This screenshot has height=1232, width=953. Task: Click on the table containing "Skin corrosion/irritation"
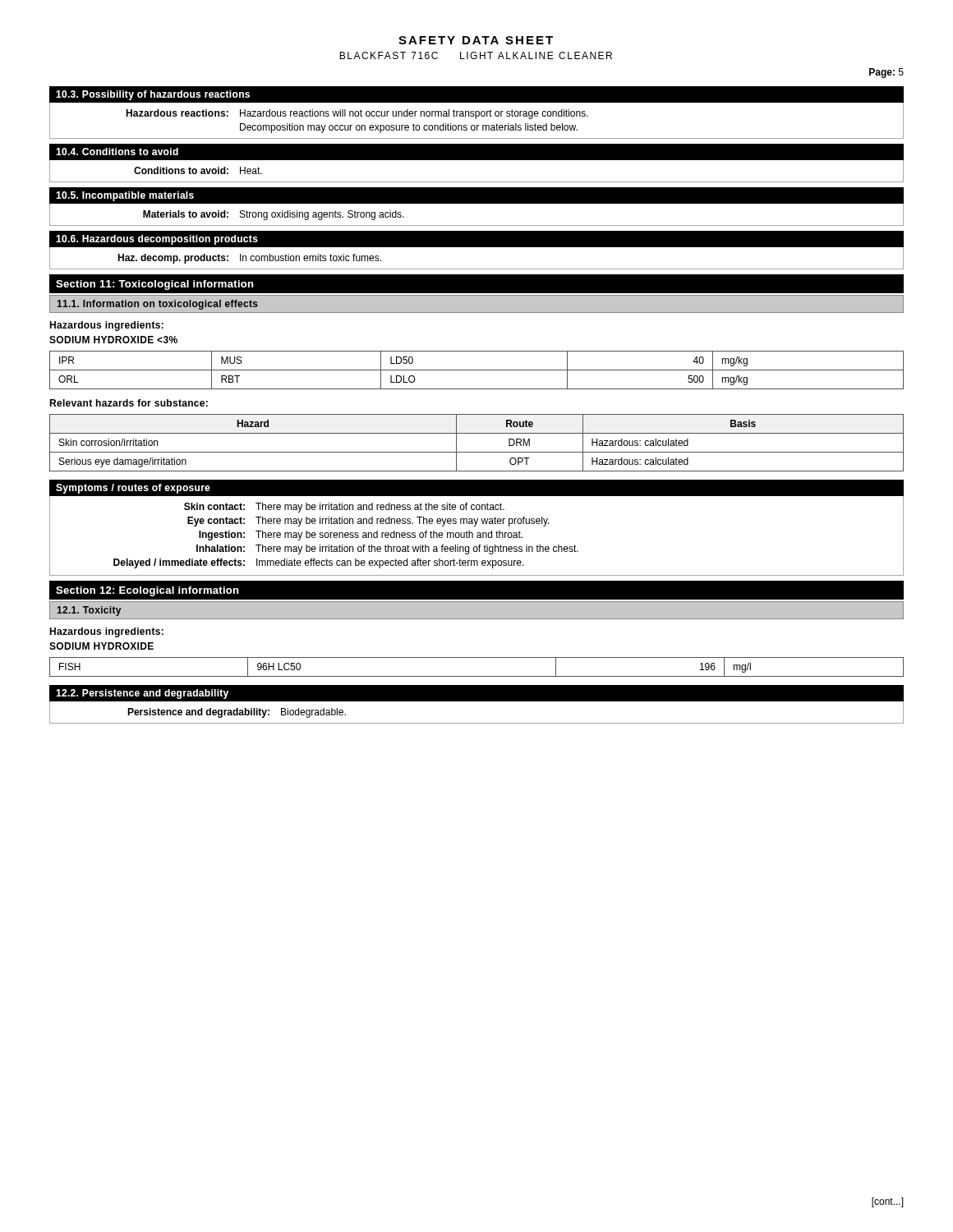pyautogui.click(x=476, y=443)
